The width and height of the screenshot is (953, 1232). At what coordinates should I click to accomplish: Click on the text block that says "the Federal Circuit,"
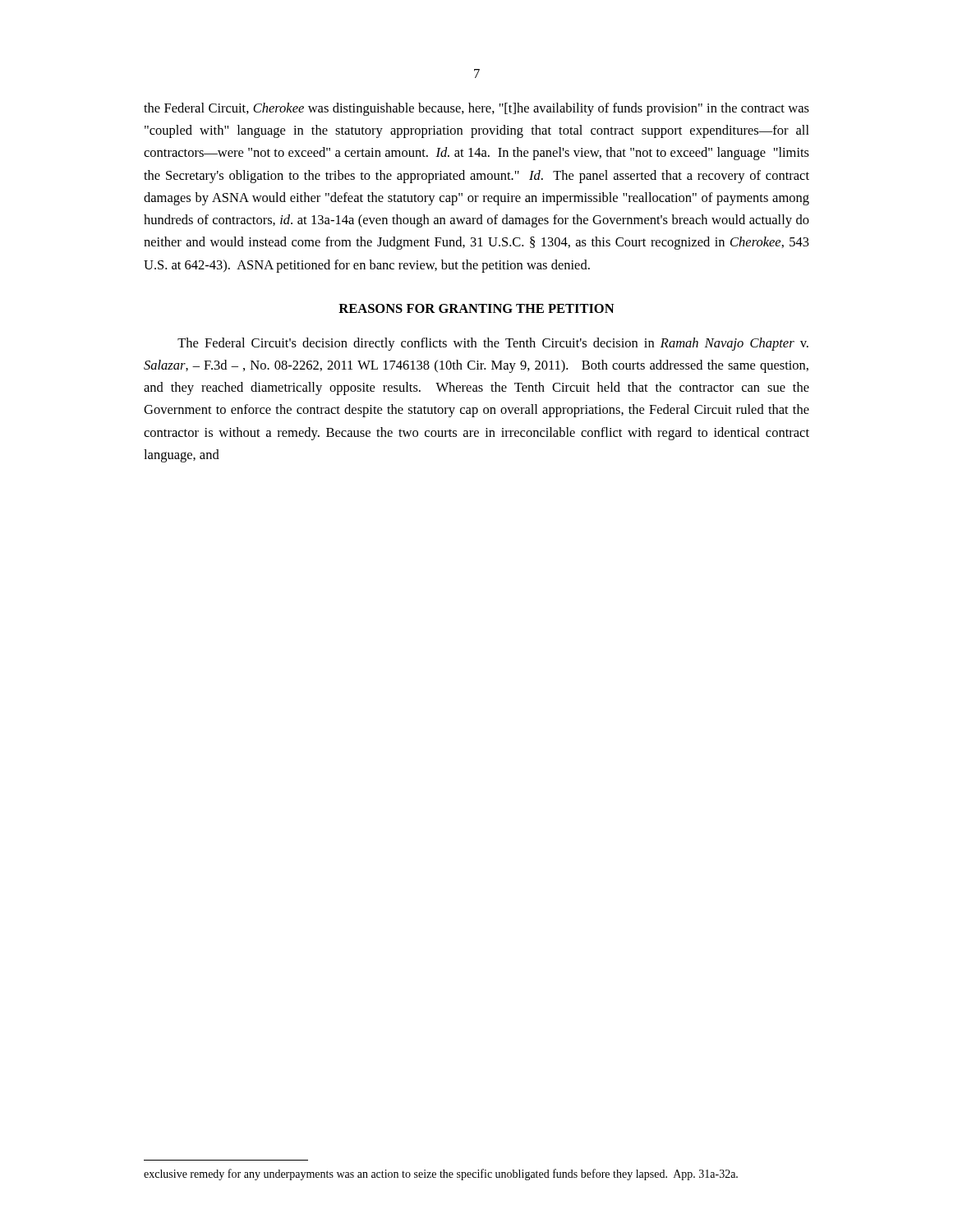pyautogui.click(x=476, y=186)
